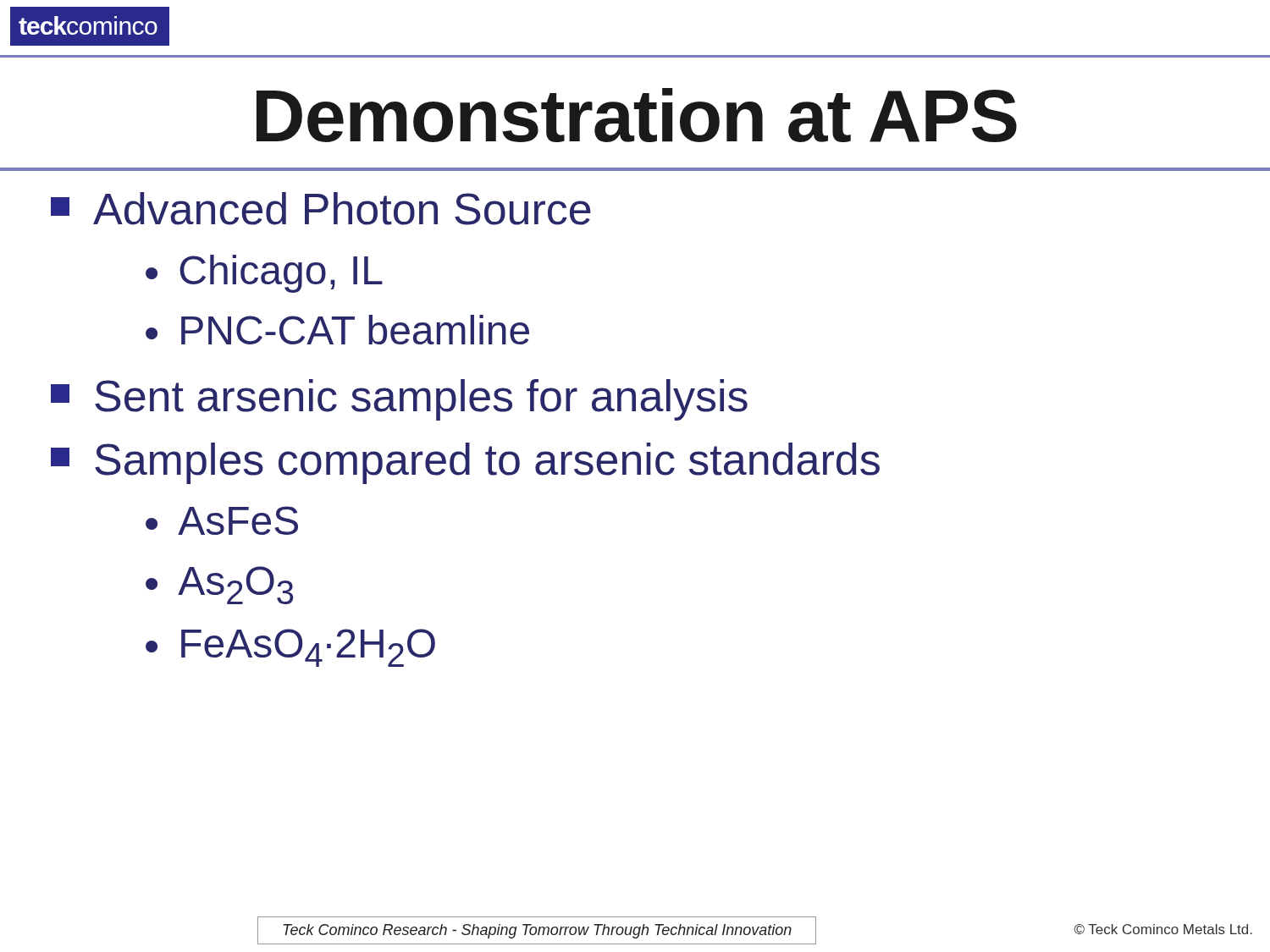1270x952 pixels.
Task: Click on the list item containing "• AsFeS"
Action: pos(222,523)
